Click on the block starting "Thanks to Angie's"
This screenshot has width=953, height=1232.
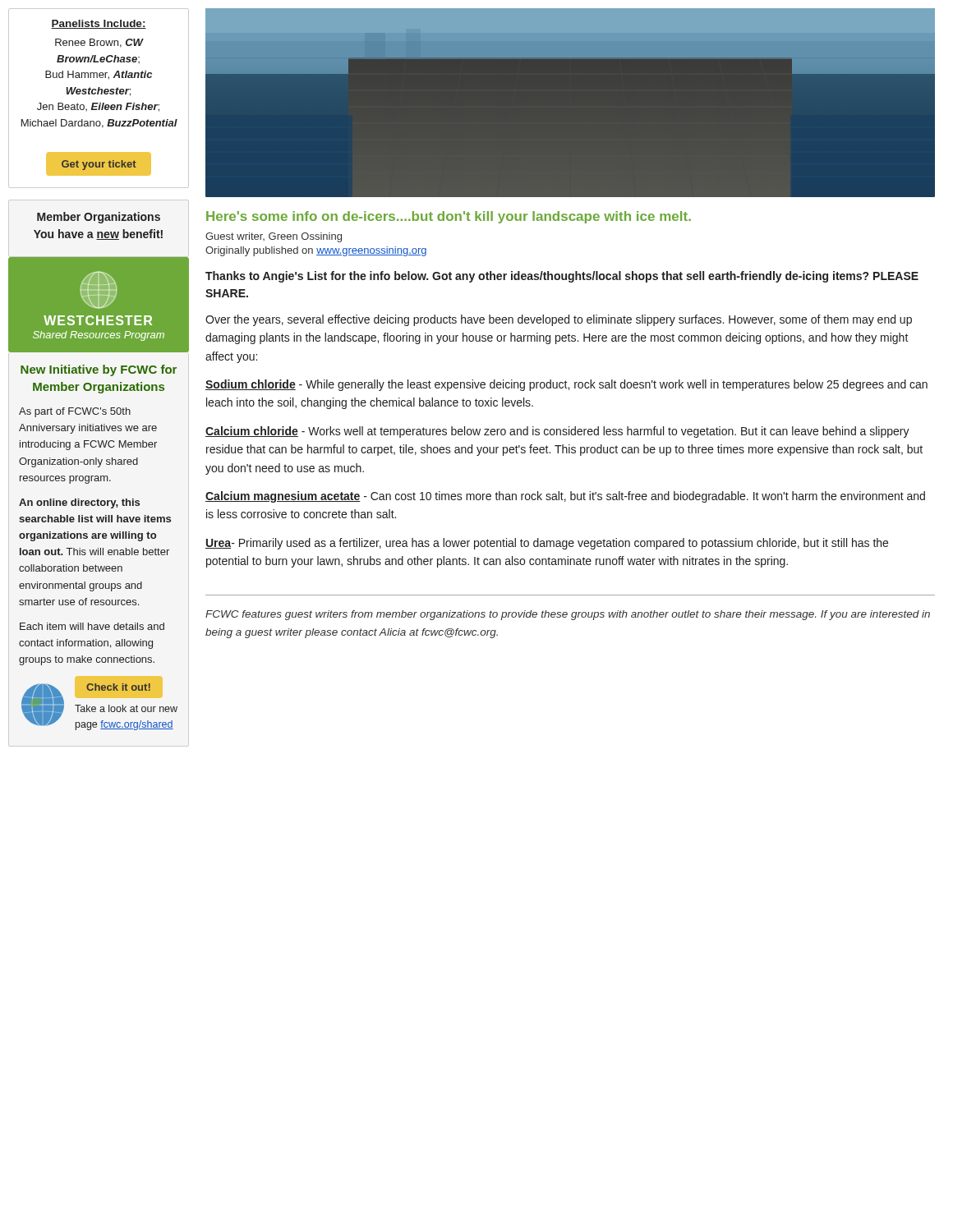point(562,284)
